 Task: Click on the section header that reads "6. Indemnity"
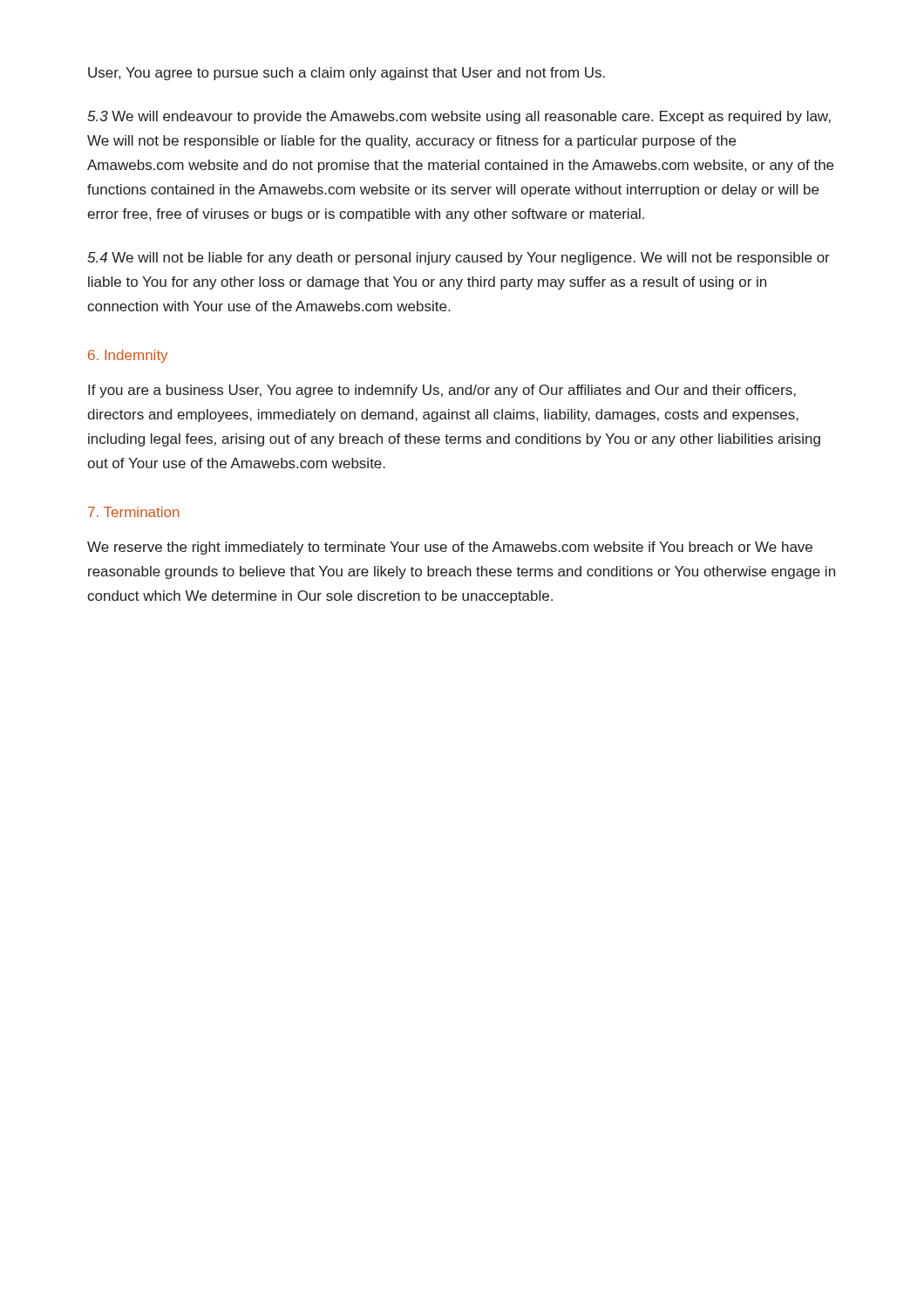(x=128, y=356)
